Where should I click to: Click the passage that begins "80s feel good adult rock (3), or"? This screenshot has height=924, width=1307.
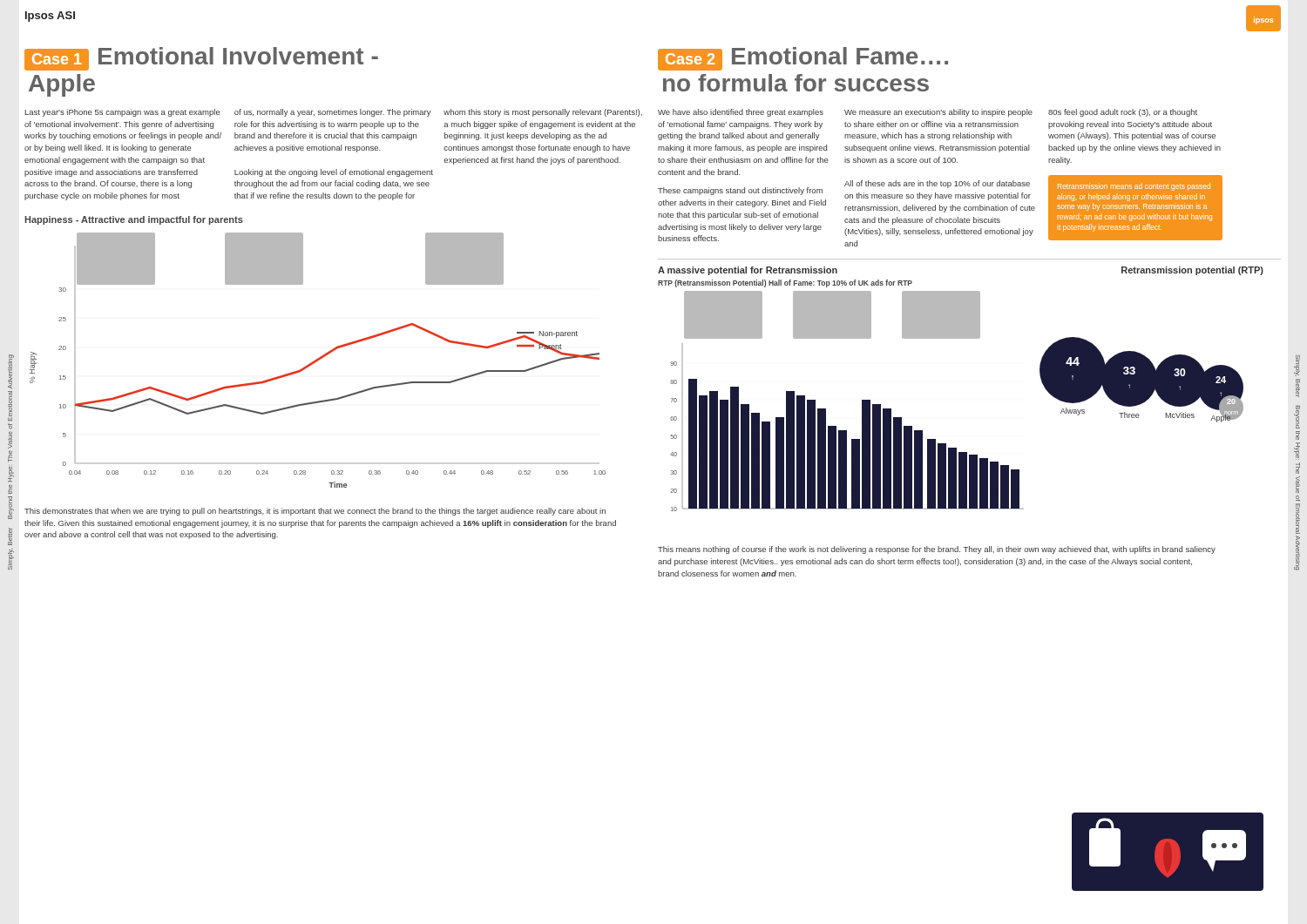(1134, 136)
